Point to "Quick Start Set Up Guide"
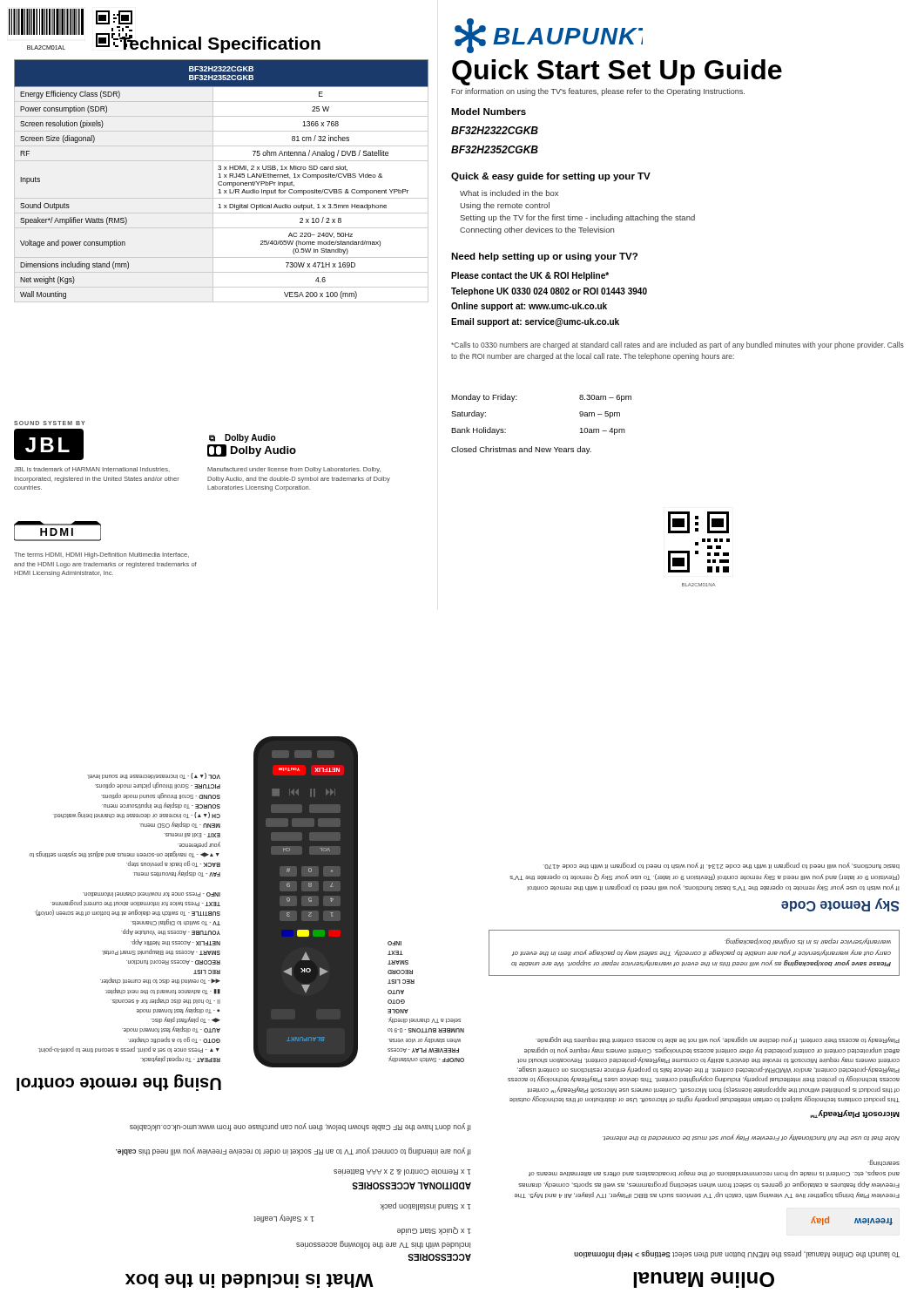 pyautogui.click(x=617, y=70)
